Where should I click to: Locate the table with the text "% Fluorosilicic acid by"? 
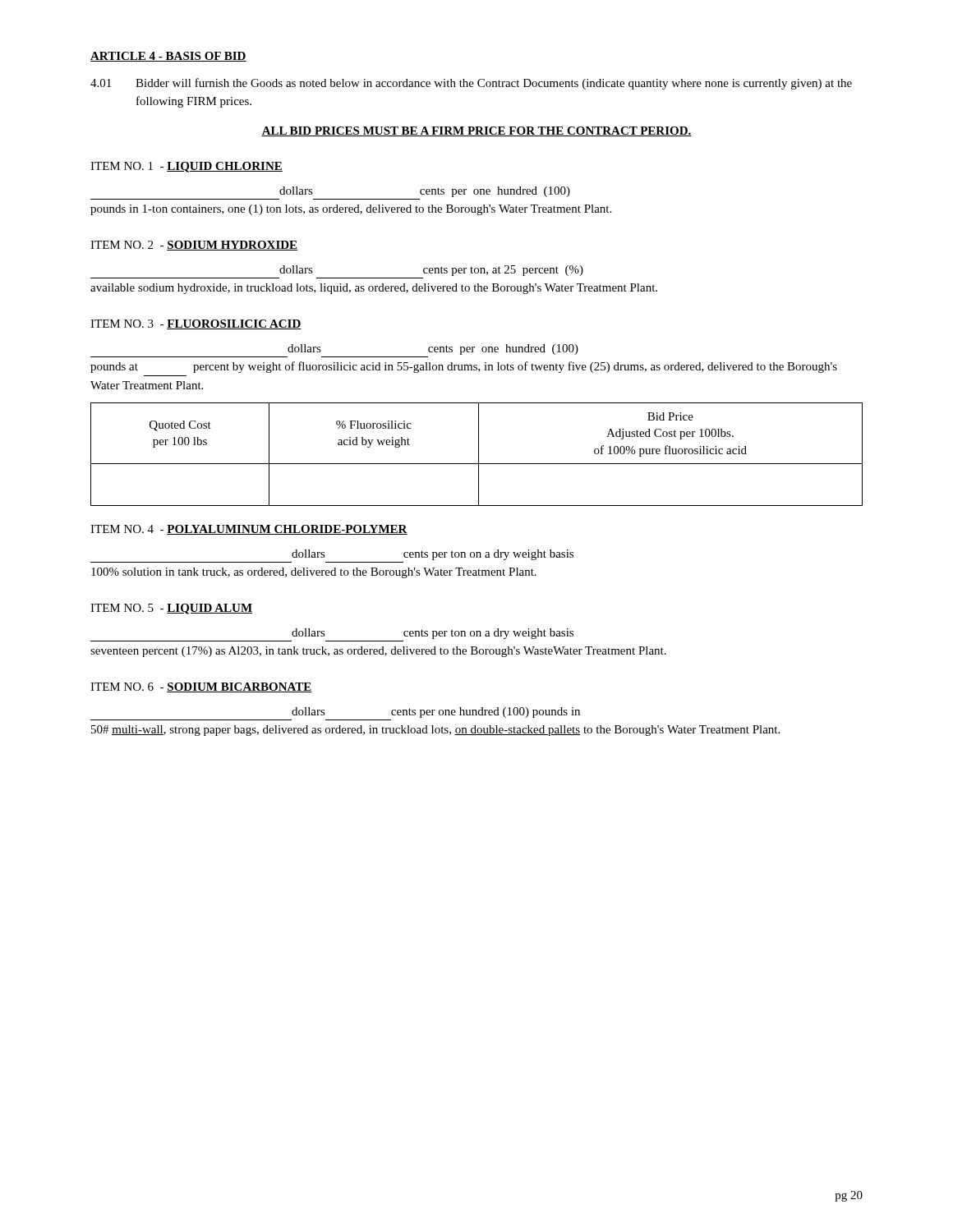click(x=476, y=454)
